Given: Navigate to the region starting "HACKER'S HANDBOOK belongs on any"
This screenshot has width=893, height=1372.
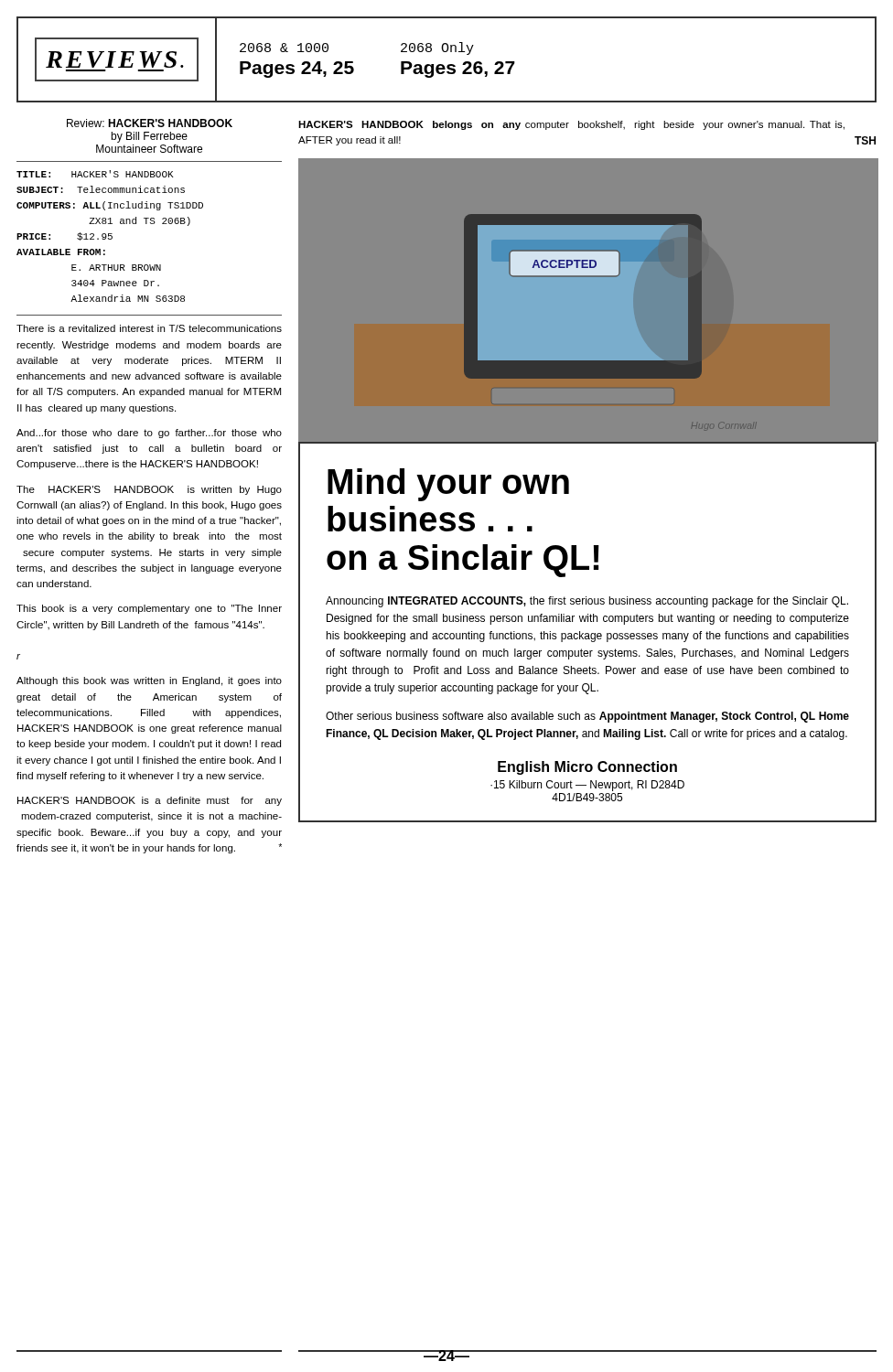Looking at the screenshot, I should 587,133.
